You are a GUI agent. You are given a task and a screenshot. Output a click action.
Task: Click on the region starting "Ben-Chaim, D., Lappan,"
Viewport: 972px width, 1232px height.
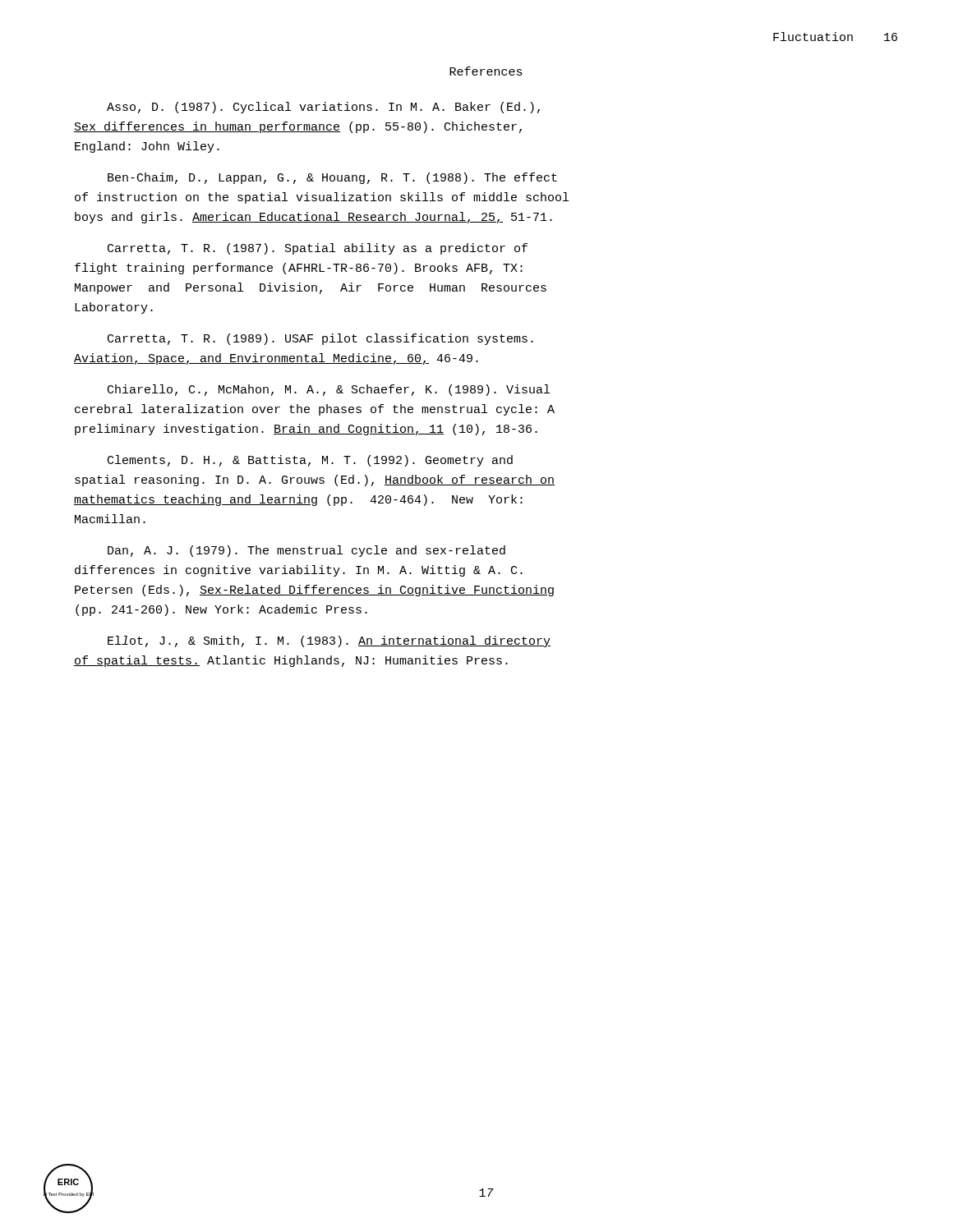tap(322, 198)
